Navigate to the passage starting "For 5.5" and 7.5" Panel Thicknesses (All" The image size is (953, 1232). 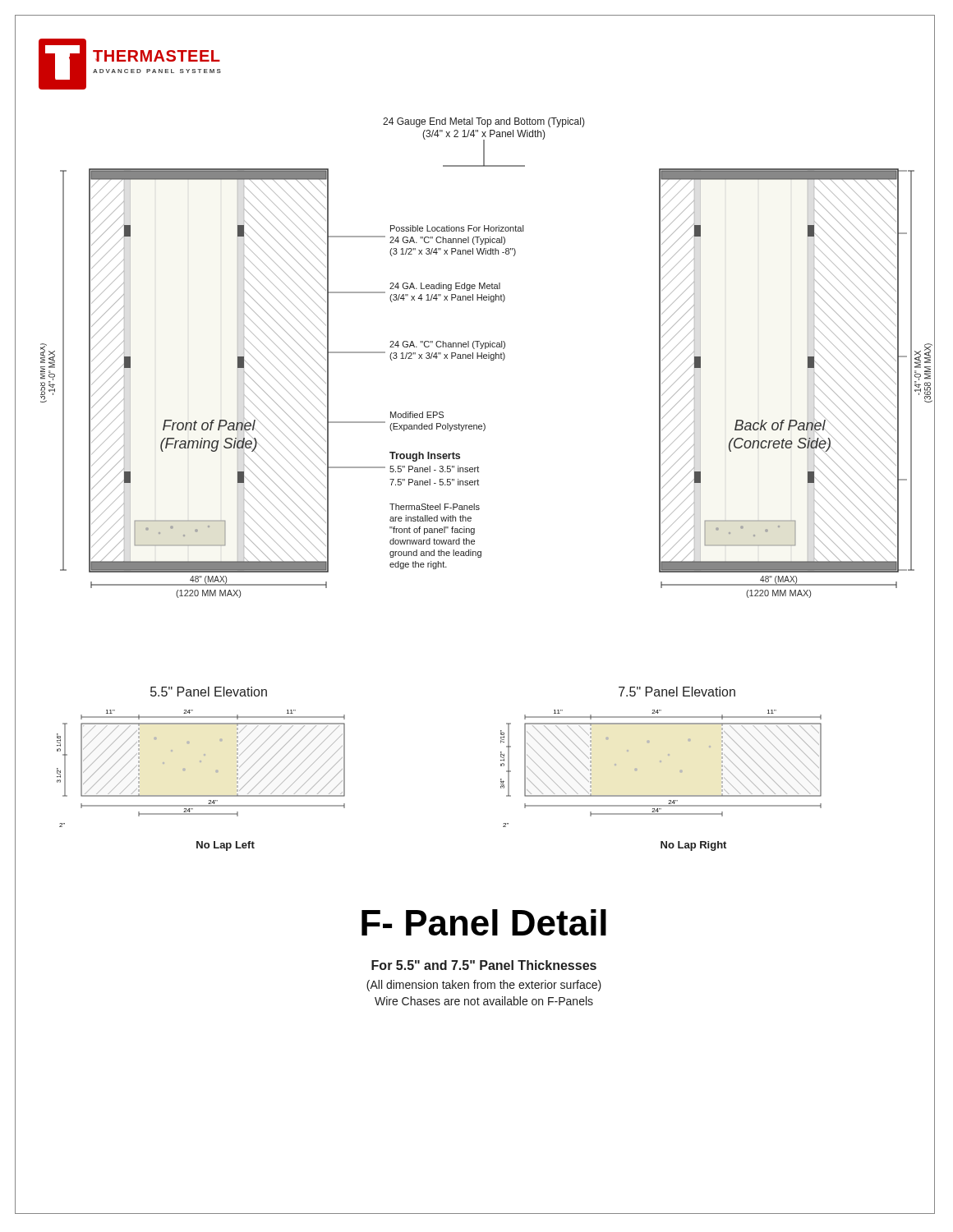tap(484, 983)
